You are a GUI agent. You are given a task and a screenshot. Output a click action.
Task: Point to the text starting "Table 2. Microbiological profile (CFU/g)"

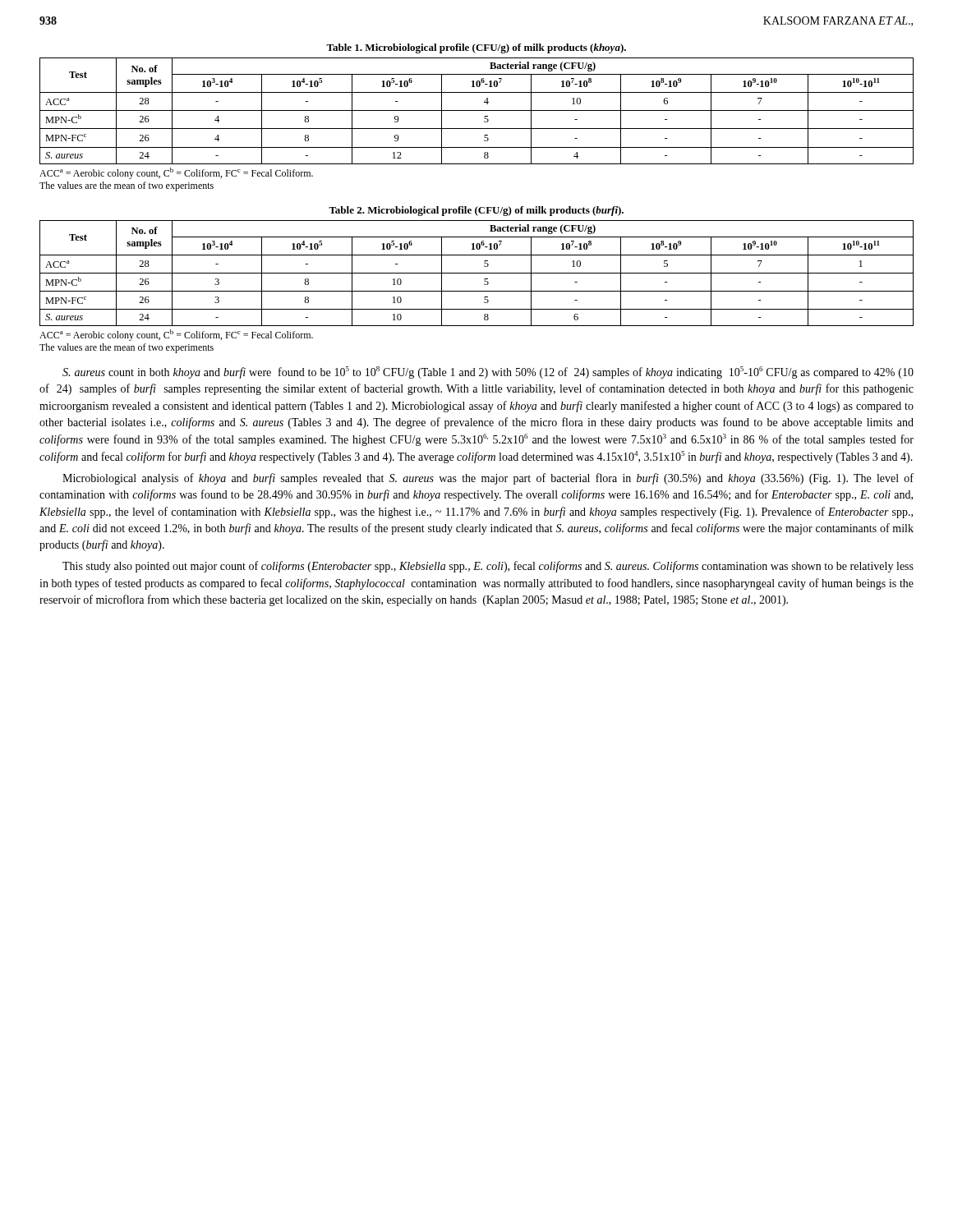click(x=476, y=210)
